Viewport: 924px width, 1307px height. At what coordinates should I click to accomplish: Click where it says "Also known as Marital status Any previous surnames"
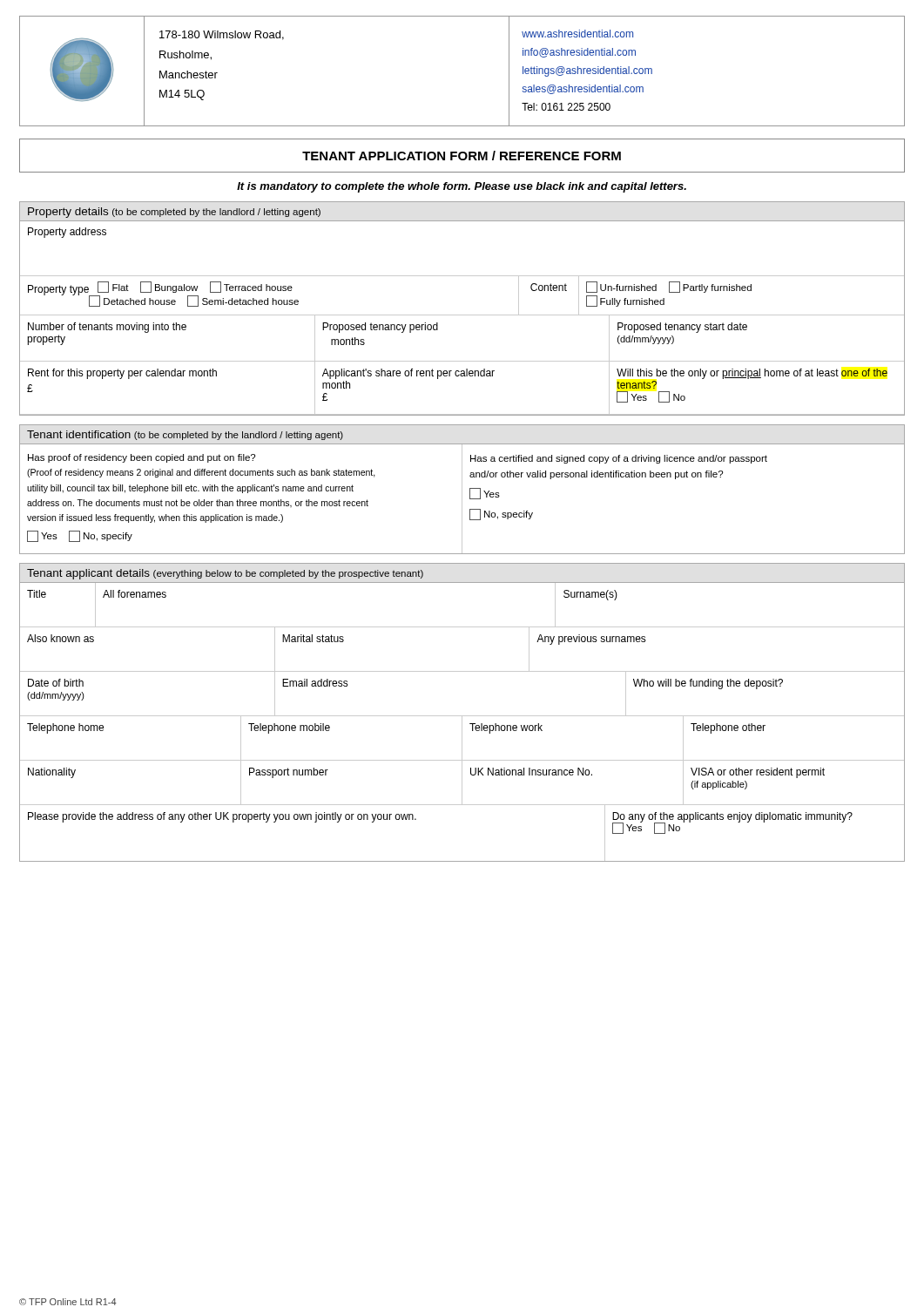462,649
